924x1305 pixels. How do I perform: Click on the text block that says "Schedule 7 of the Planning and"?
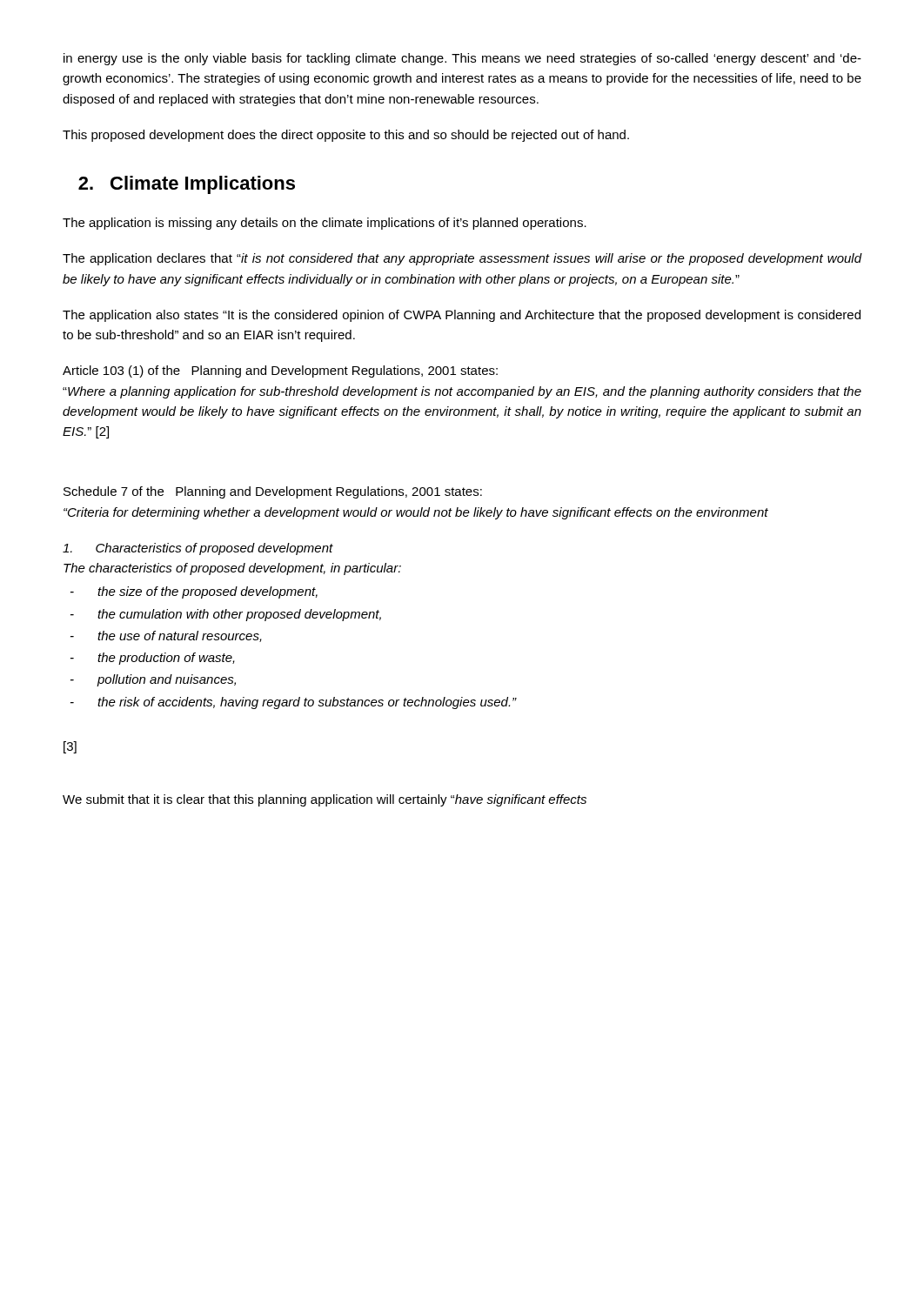[415, 501]
